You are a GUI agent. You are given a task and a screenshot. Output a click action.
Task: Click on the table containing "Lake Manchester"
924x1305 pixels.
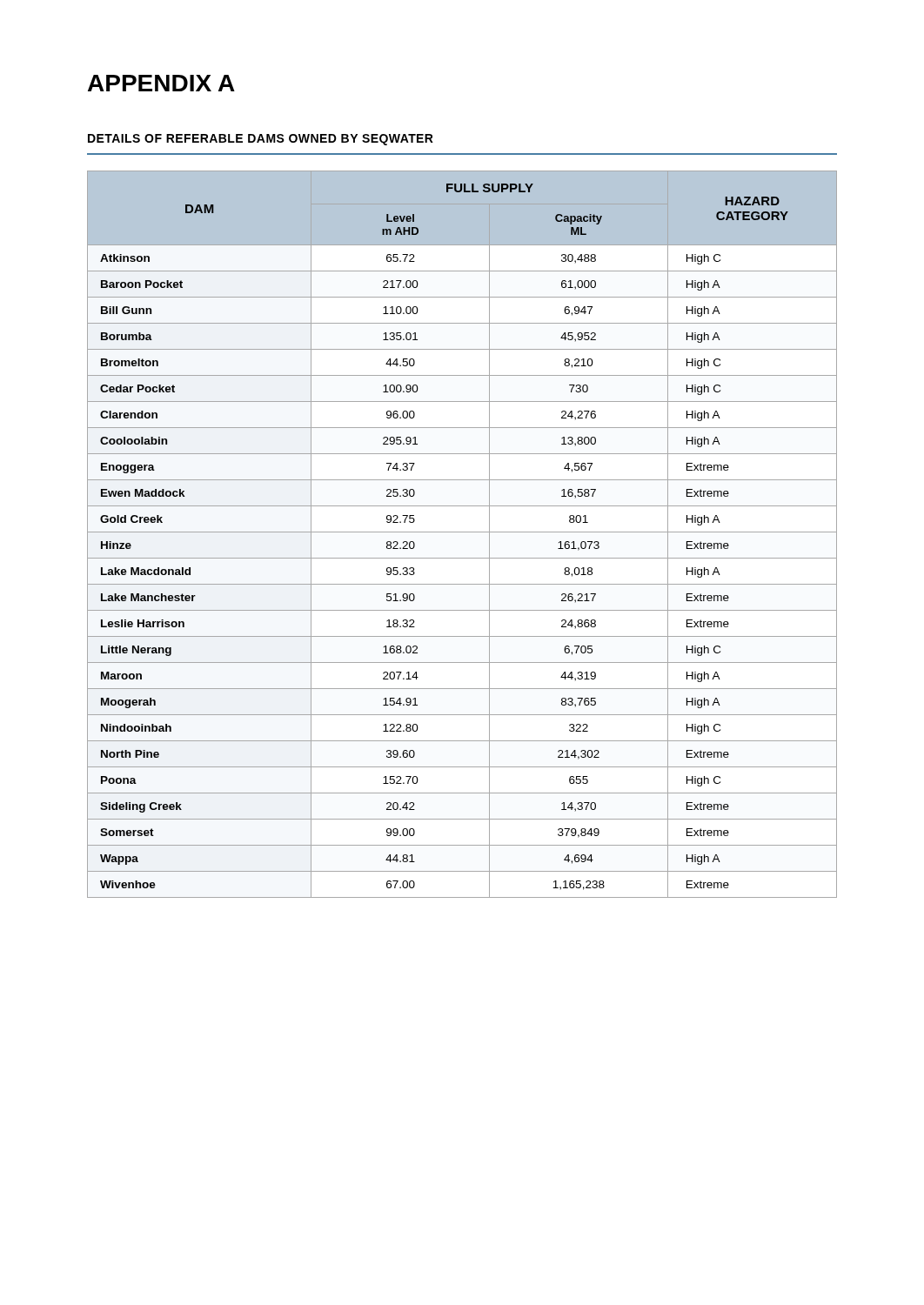tap(462, 534)
